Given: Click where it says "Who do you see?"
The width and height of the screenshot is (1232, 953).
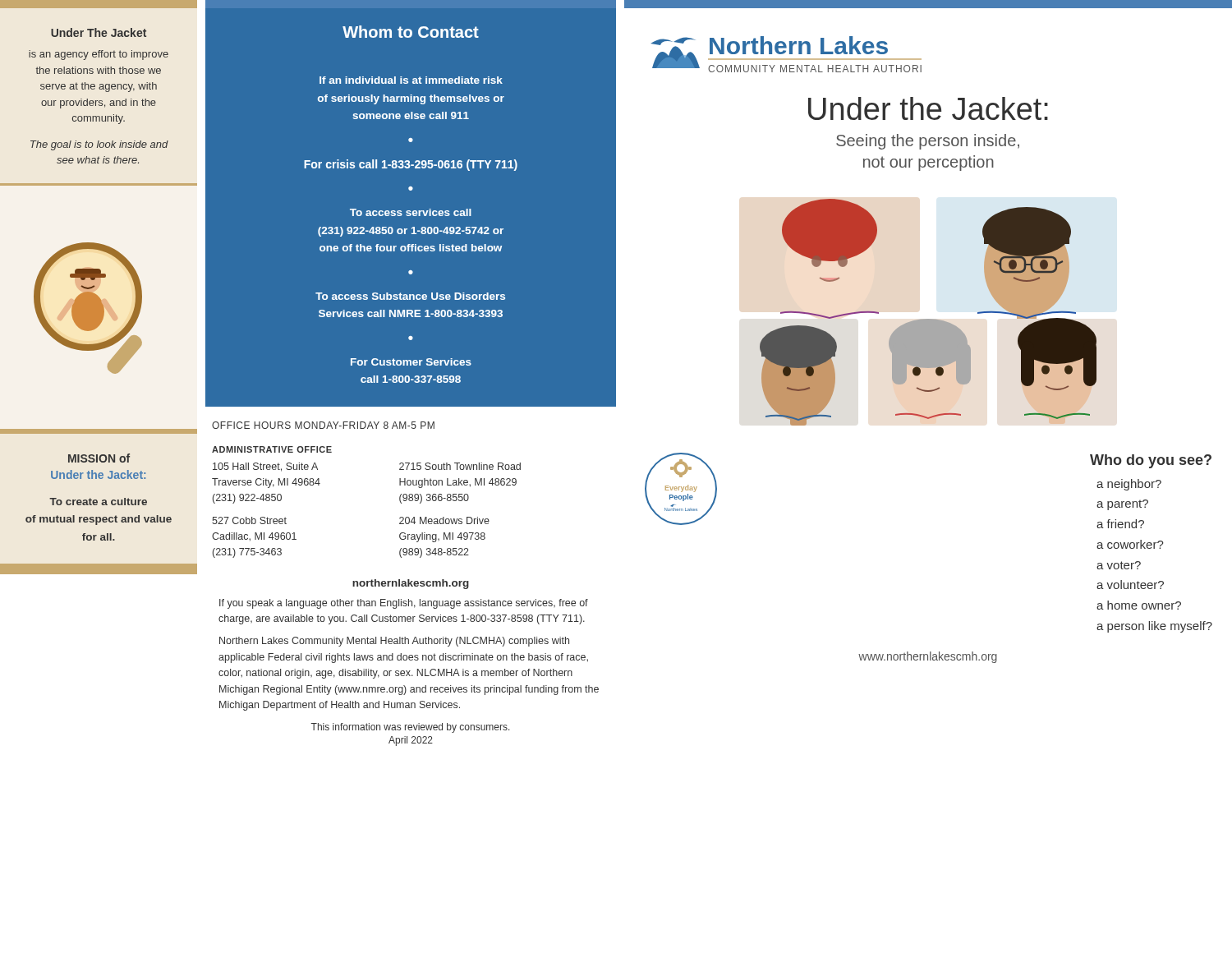Looking at the screenshot, I should (1151, 460).
